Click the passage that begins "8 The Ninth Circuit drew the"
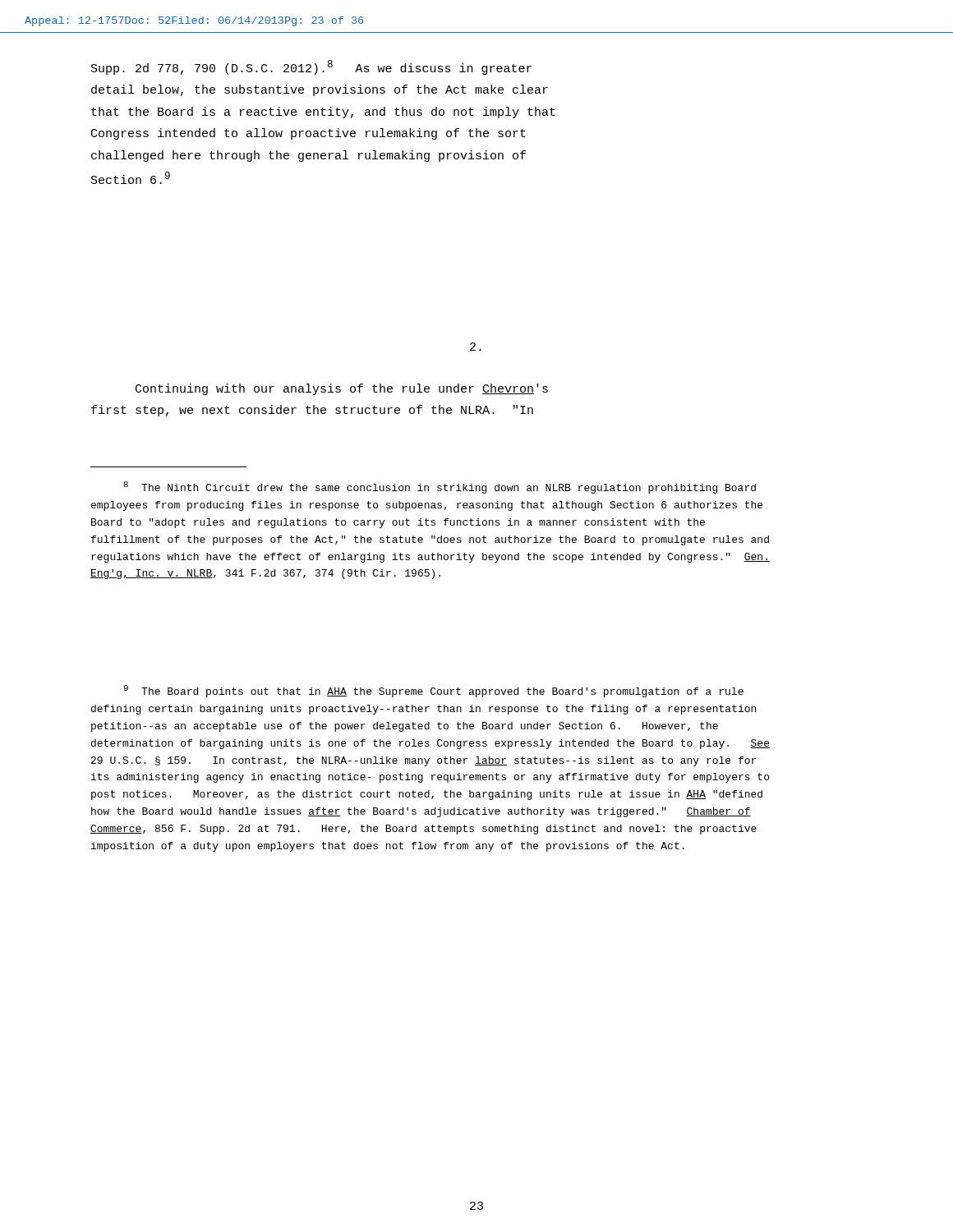This screenshot has height=1232, width=953. click(x=431, y=531)
